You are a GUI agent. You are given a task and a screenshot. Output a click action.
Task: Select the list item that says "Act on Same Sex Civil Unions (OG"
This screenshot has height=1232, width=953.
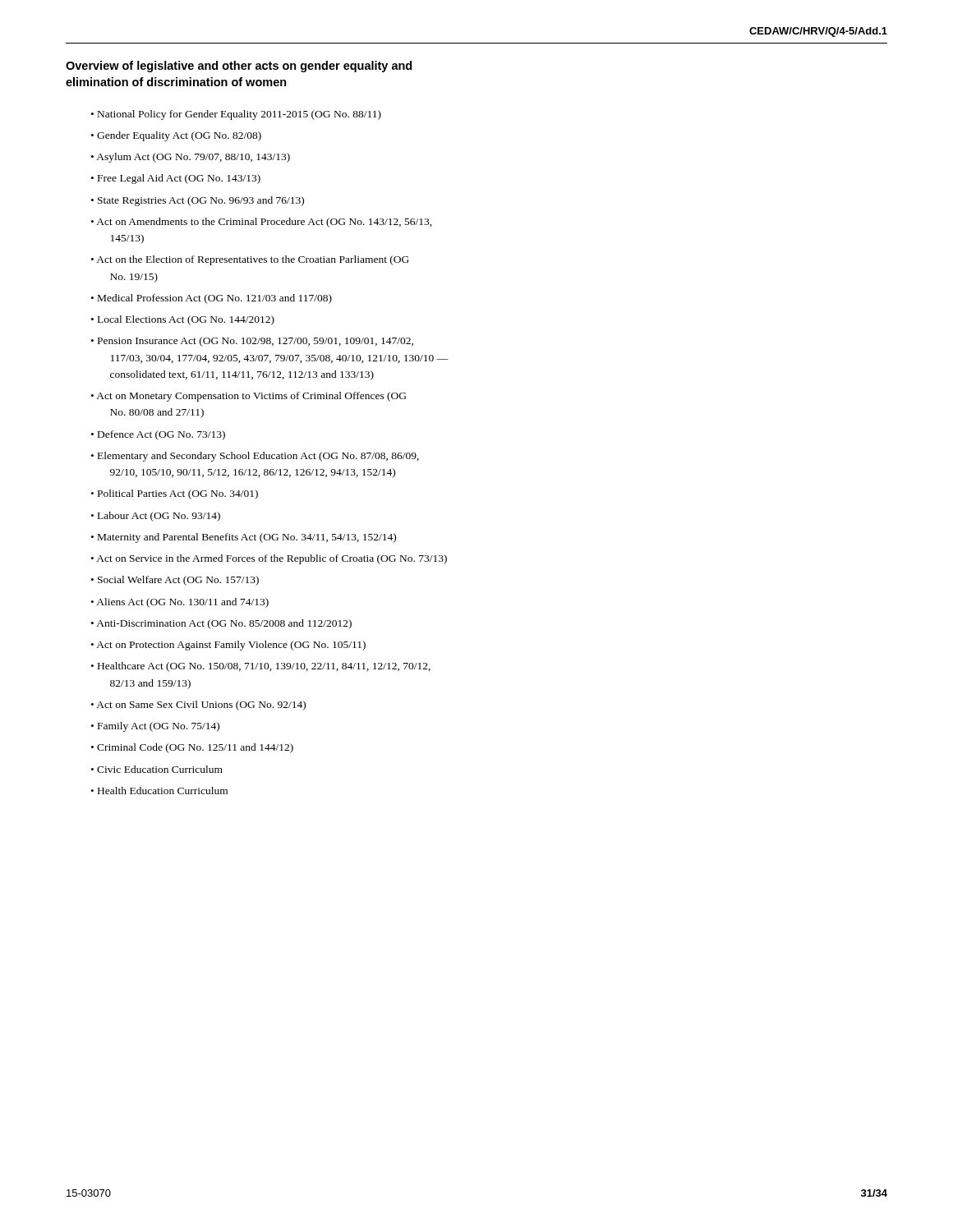pyautogui.click(x=201, y=704)
